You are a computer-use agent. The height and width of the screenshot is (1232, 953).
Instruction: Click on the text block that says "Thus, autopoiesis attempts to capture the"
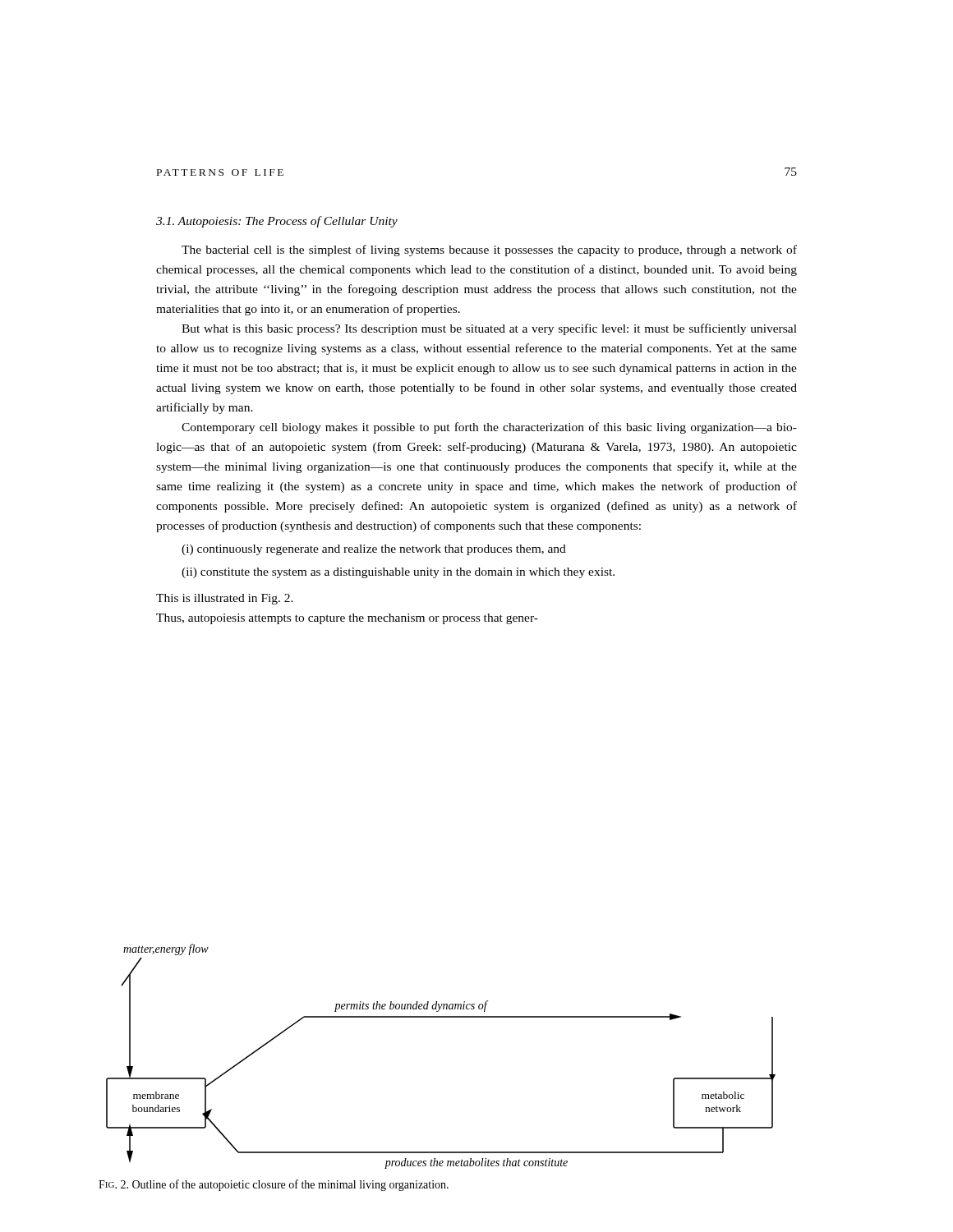pos(476,618)
